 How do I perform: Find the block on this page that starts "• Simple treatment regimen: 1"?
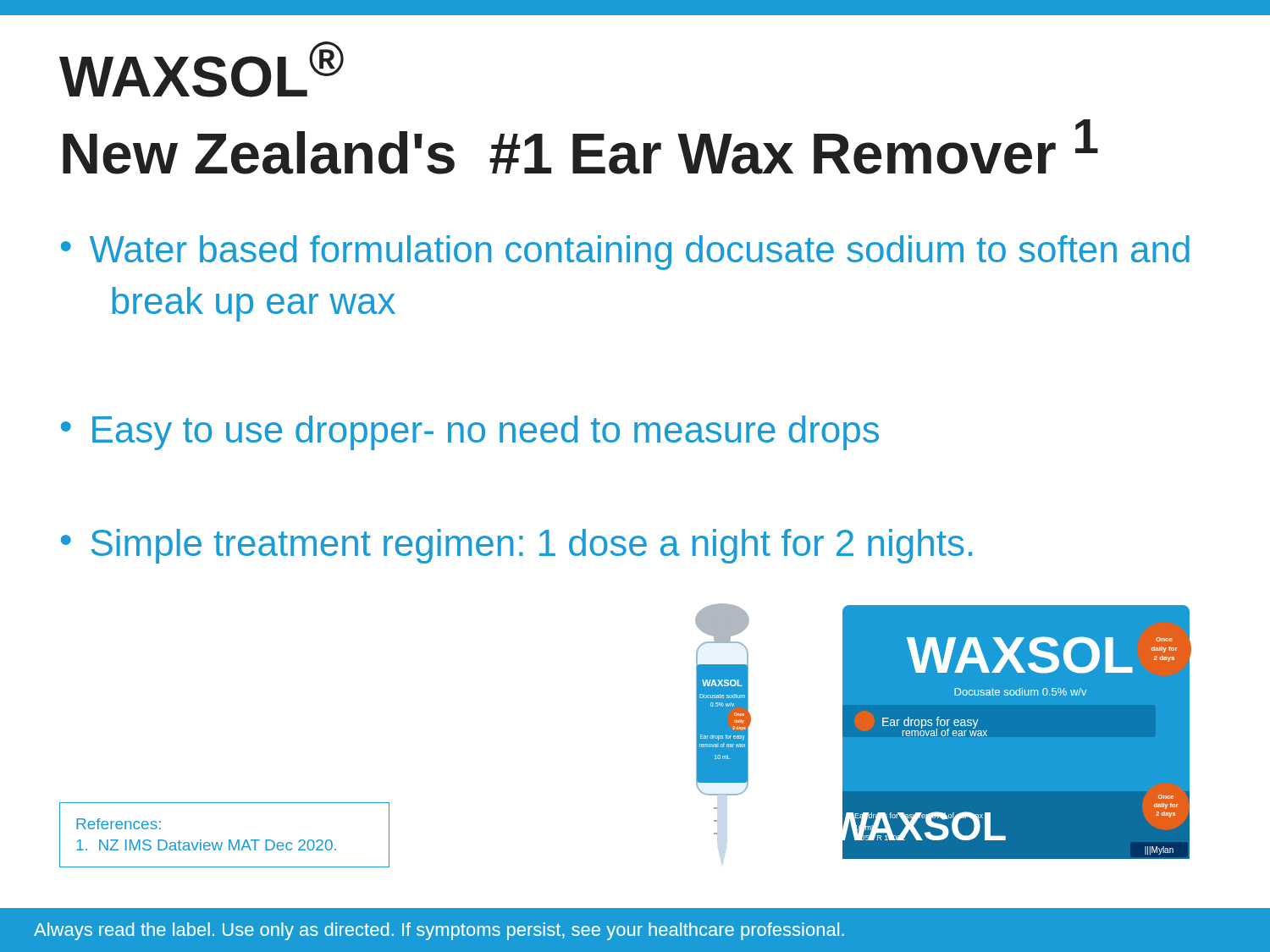[x=517, y=544]
